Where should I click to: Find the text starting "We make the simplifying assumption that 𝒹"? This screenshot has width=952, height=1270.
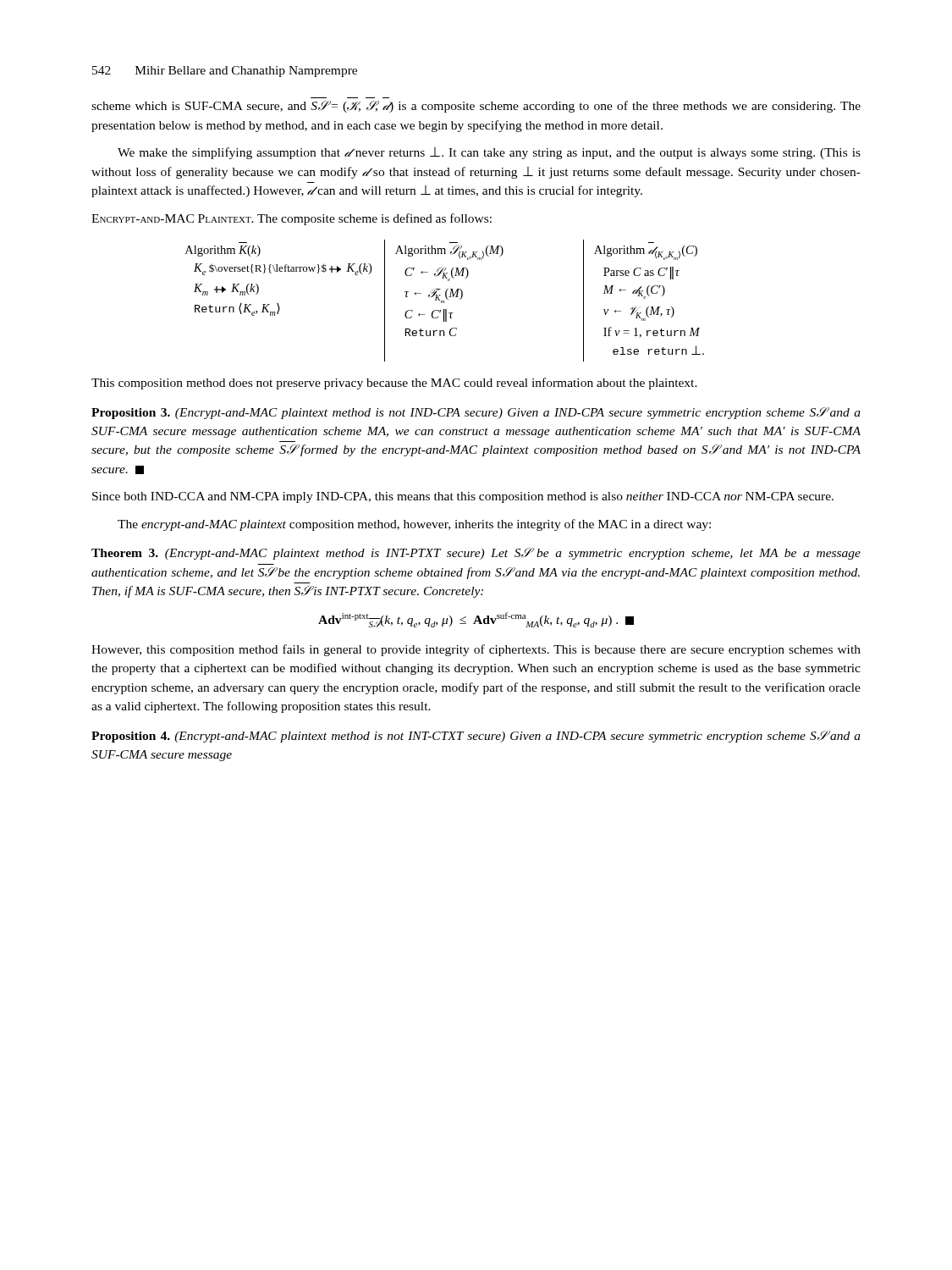tap(476, 172)
